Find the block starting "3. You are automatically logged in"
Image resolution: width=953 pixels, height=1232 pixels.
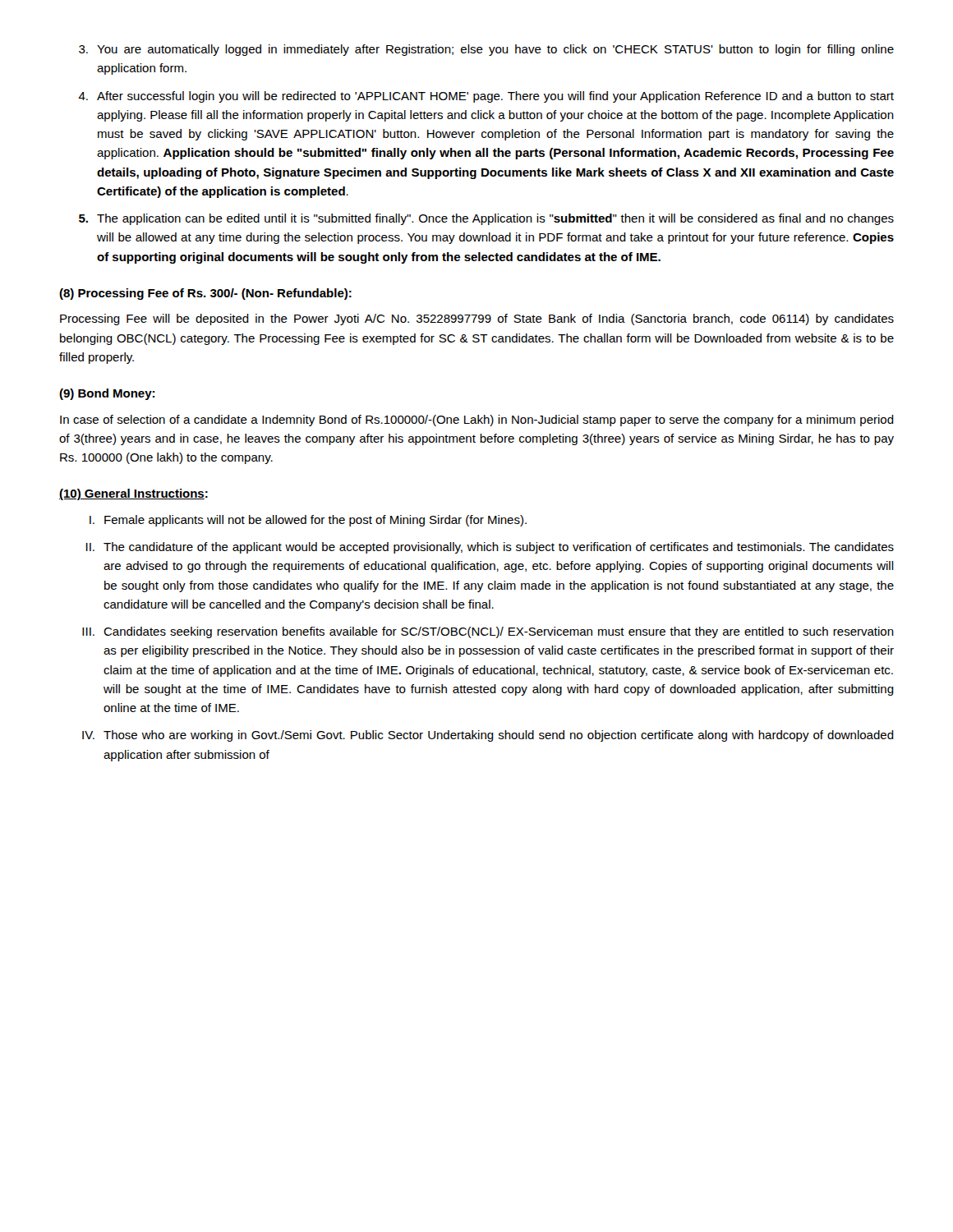pos(476,59)
